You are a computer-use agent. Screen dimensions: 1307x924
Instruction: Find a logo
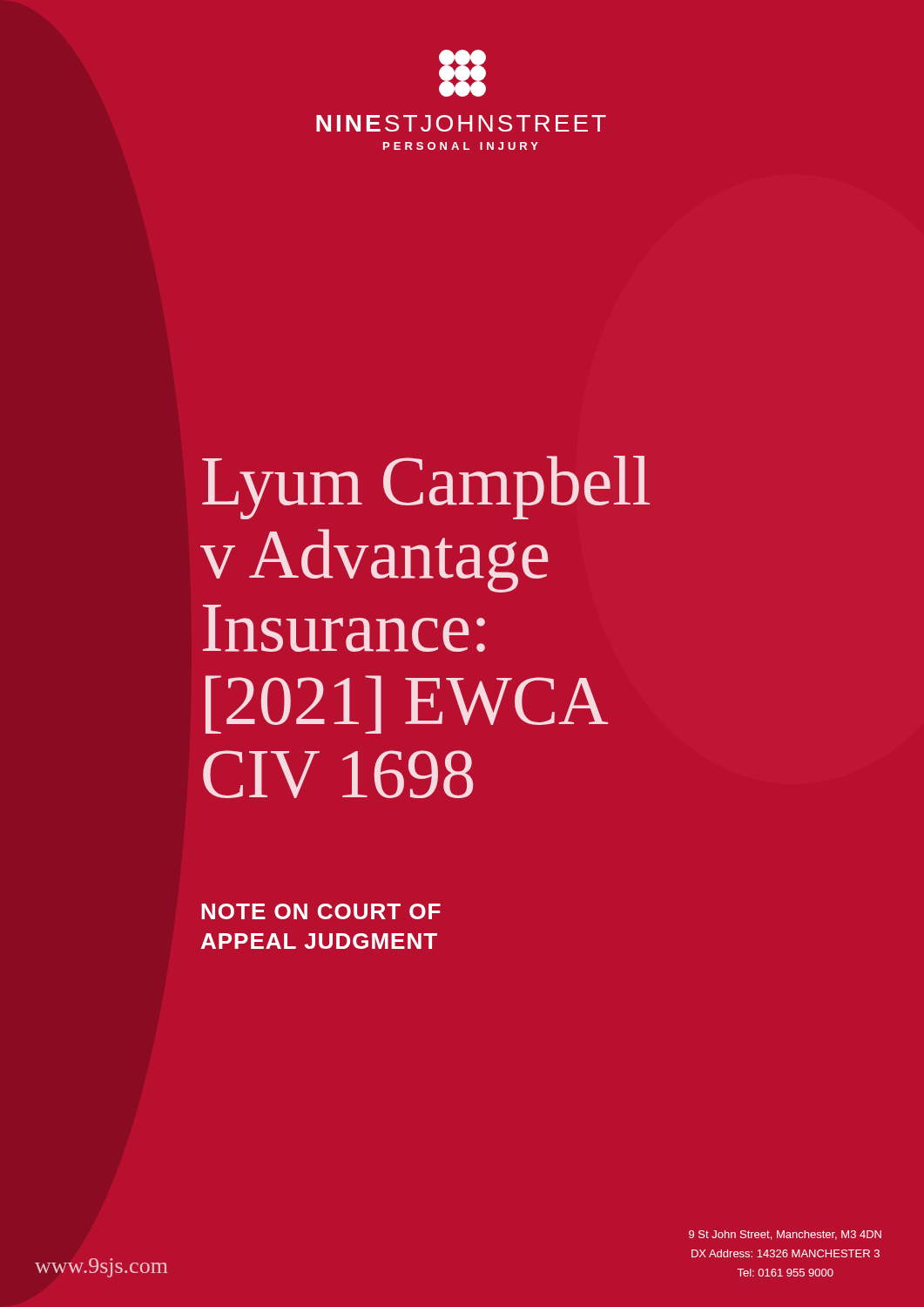462,97
